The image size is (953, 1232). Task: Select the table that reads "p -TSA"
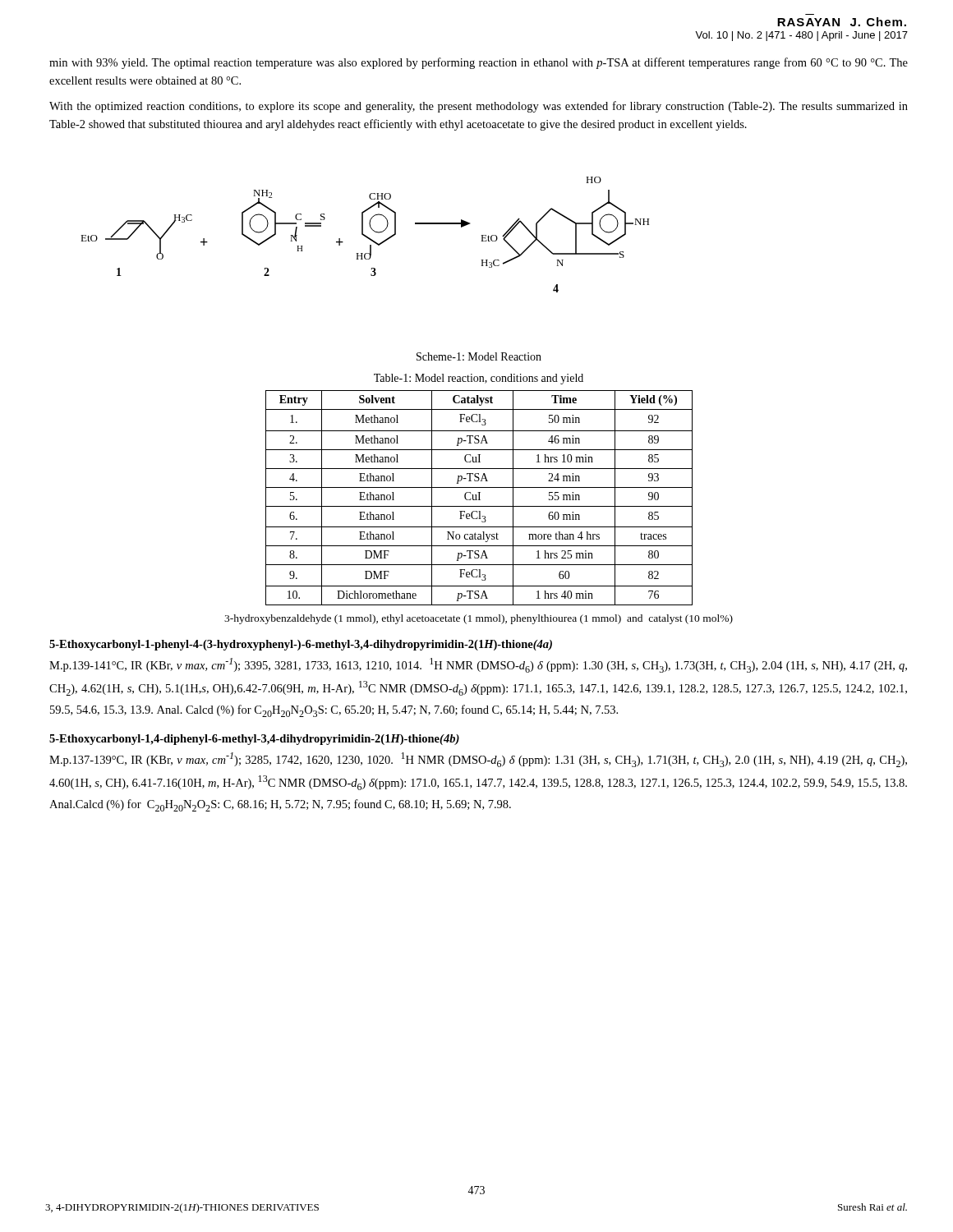click(479, 498)
